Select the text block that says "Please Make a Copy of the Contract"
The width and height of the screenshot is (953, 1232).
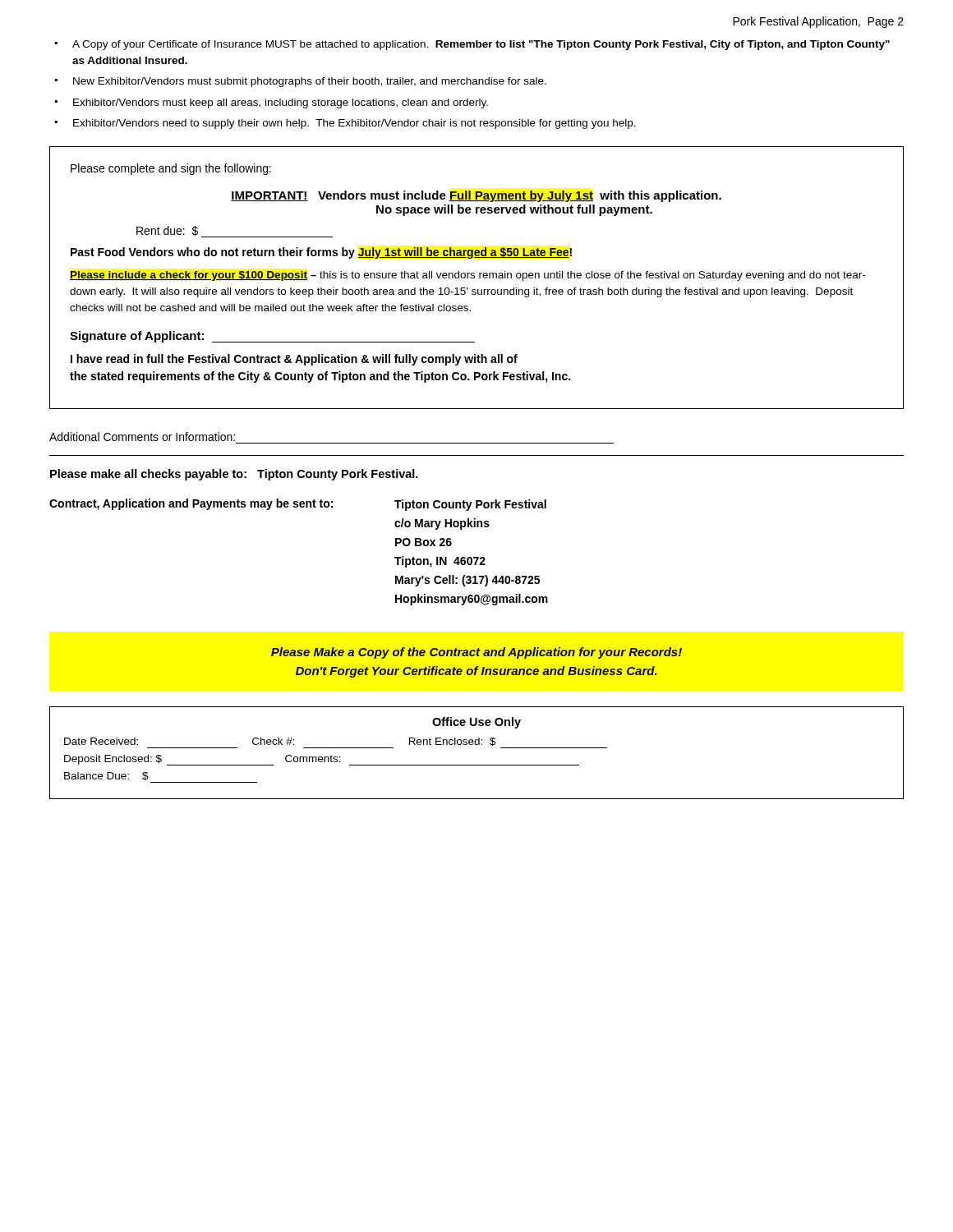pyautogui.click(x=476, y=661)
